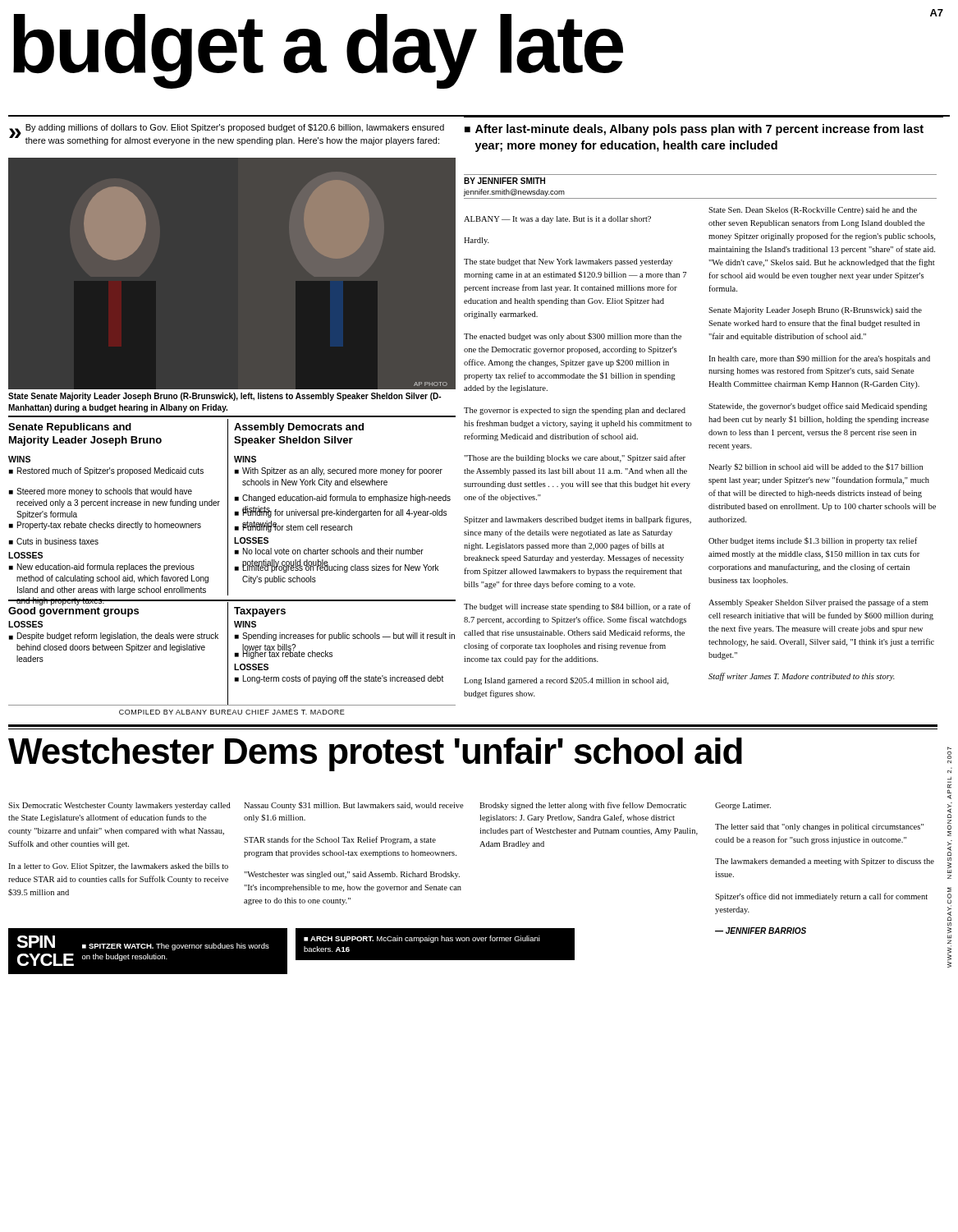958x1232 pixels.
Task: Select the list item containing "■ With Spitzer as"
Action: click(x=345, y=477)
